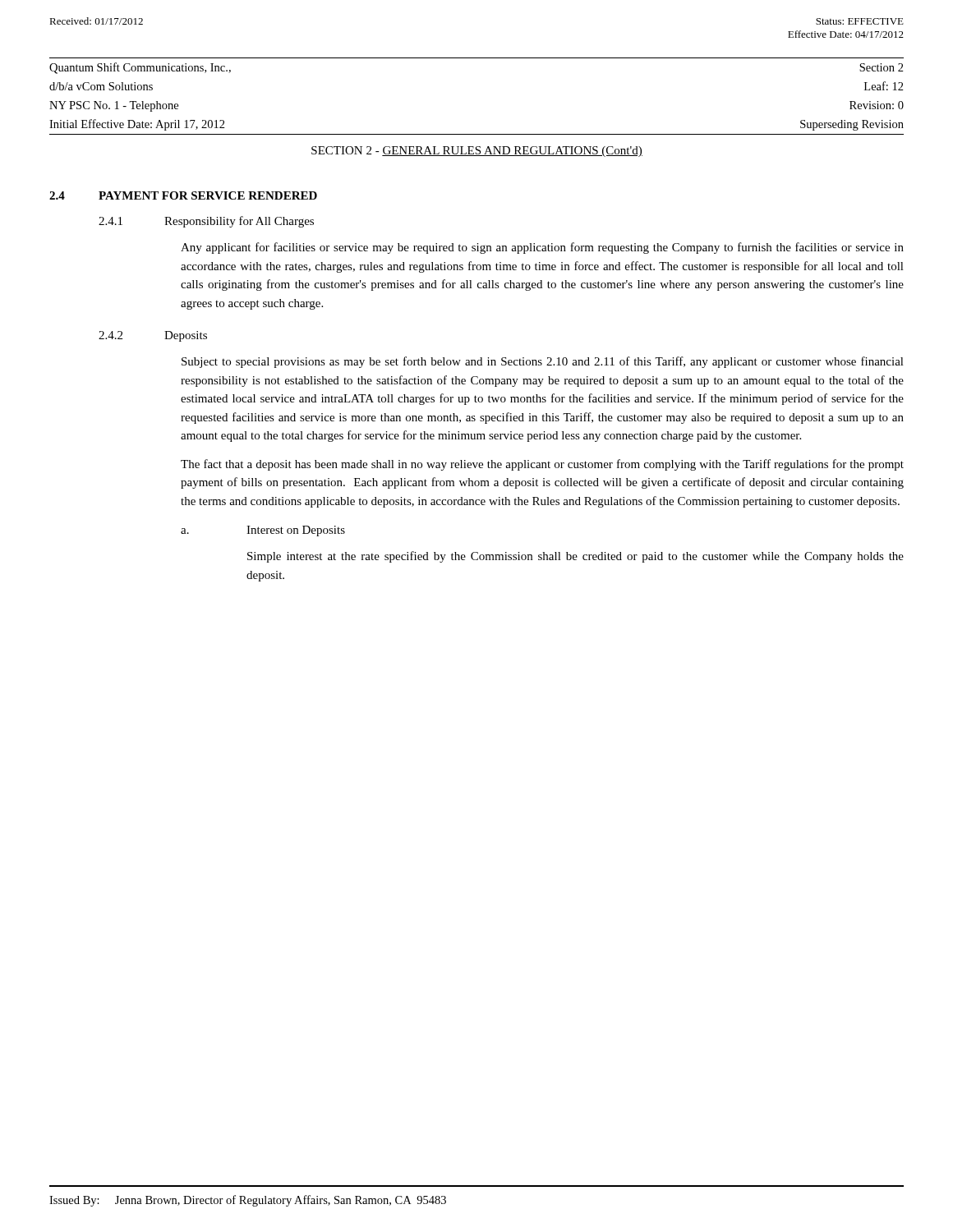The height and width of the screenshot is (1232, 953).
Task: Locate the text block with the text "The fact that a deposit has"
Action: (542, 482)
